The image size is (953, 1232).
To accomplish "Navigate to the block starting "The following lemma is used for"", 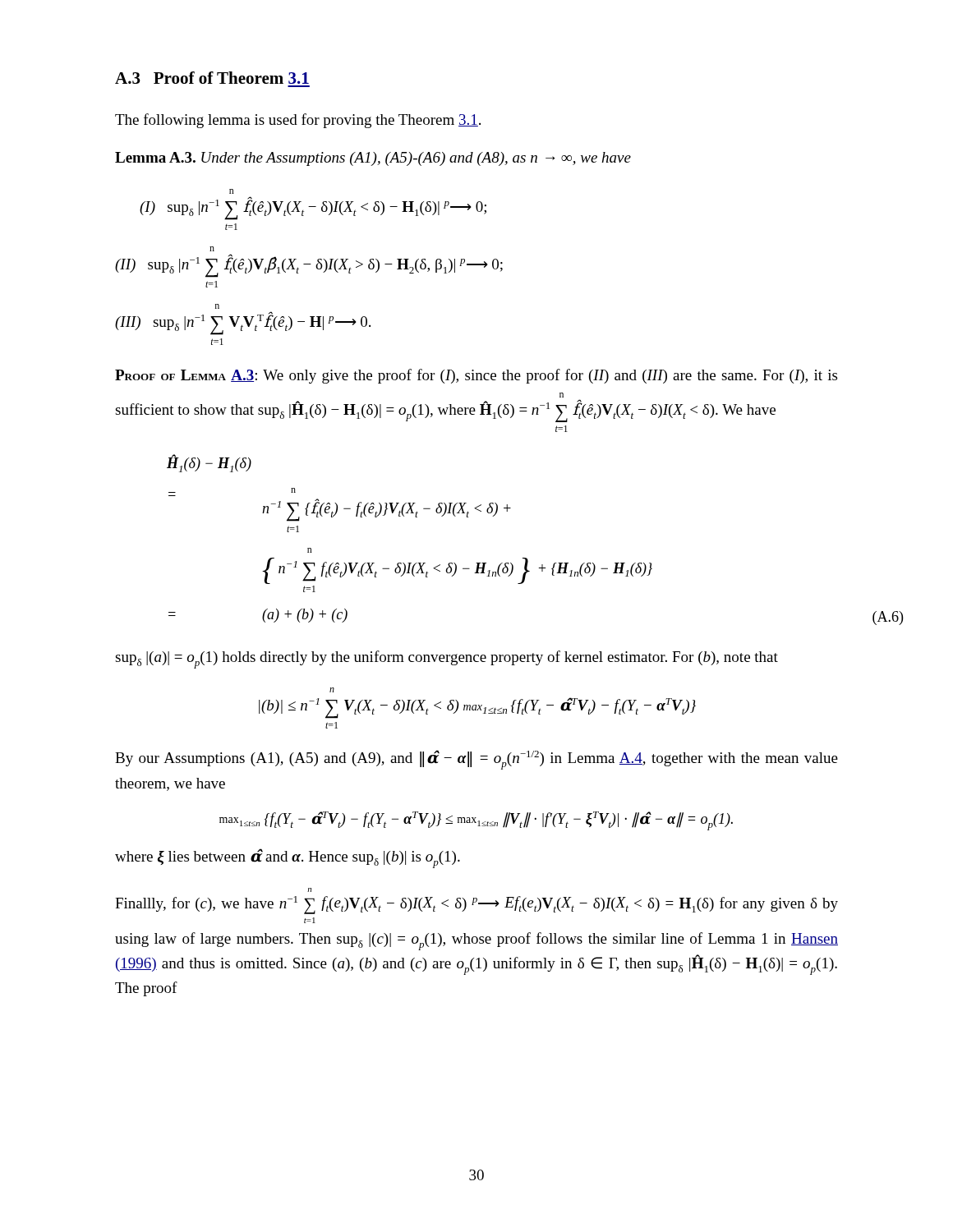I will [298, 119].
